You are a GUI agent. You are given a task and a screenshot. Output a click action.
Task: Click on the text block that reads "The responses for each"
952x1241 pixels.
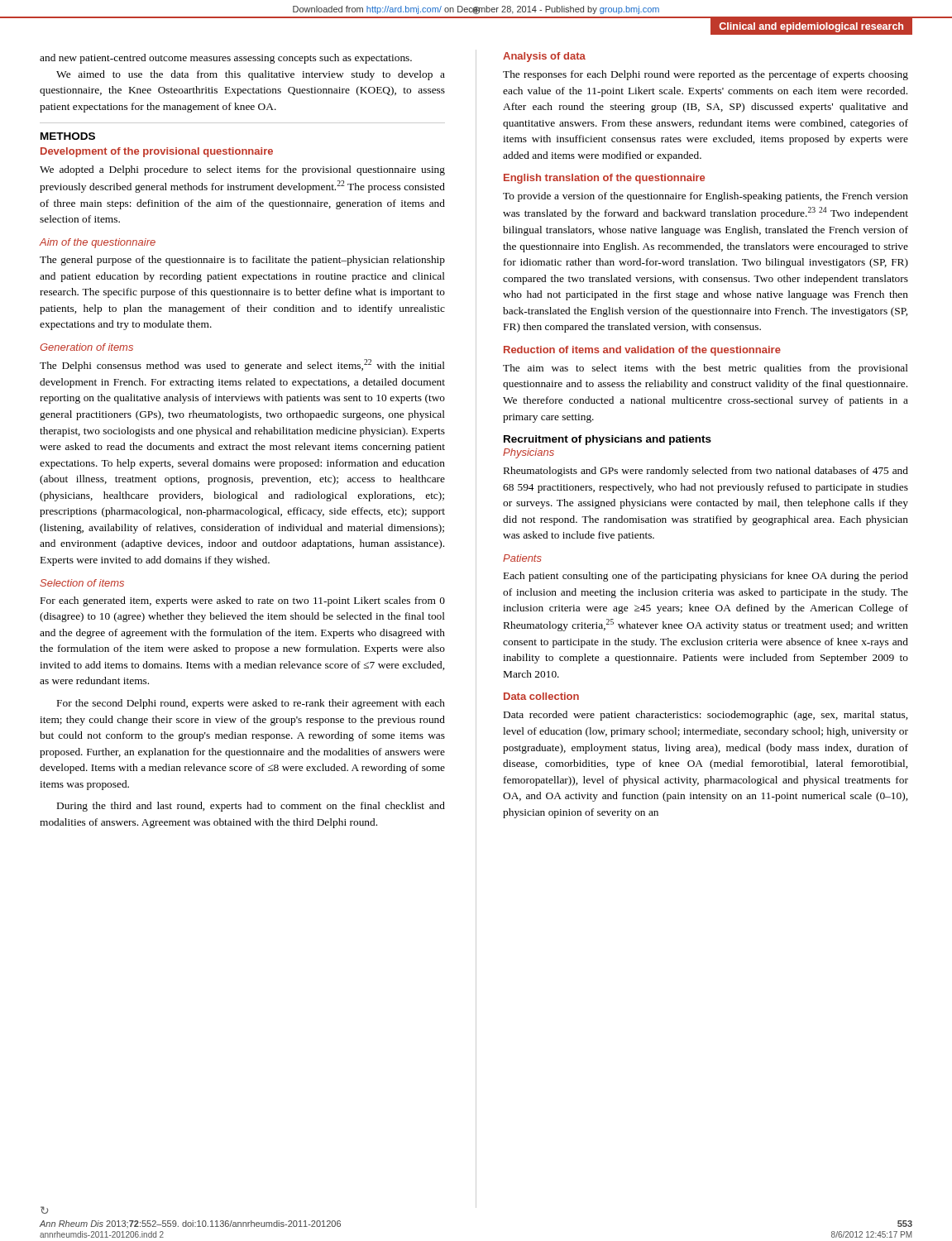(x=706, y=115)
